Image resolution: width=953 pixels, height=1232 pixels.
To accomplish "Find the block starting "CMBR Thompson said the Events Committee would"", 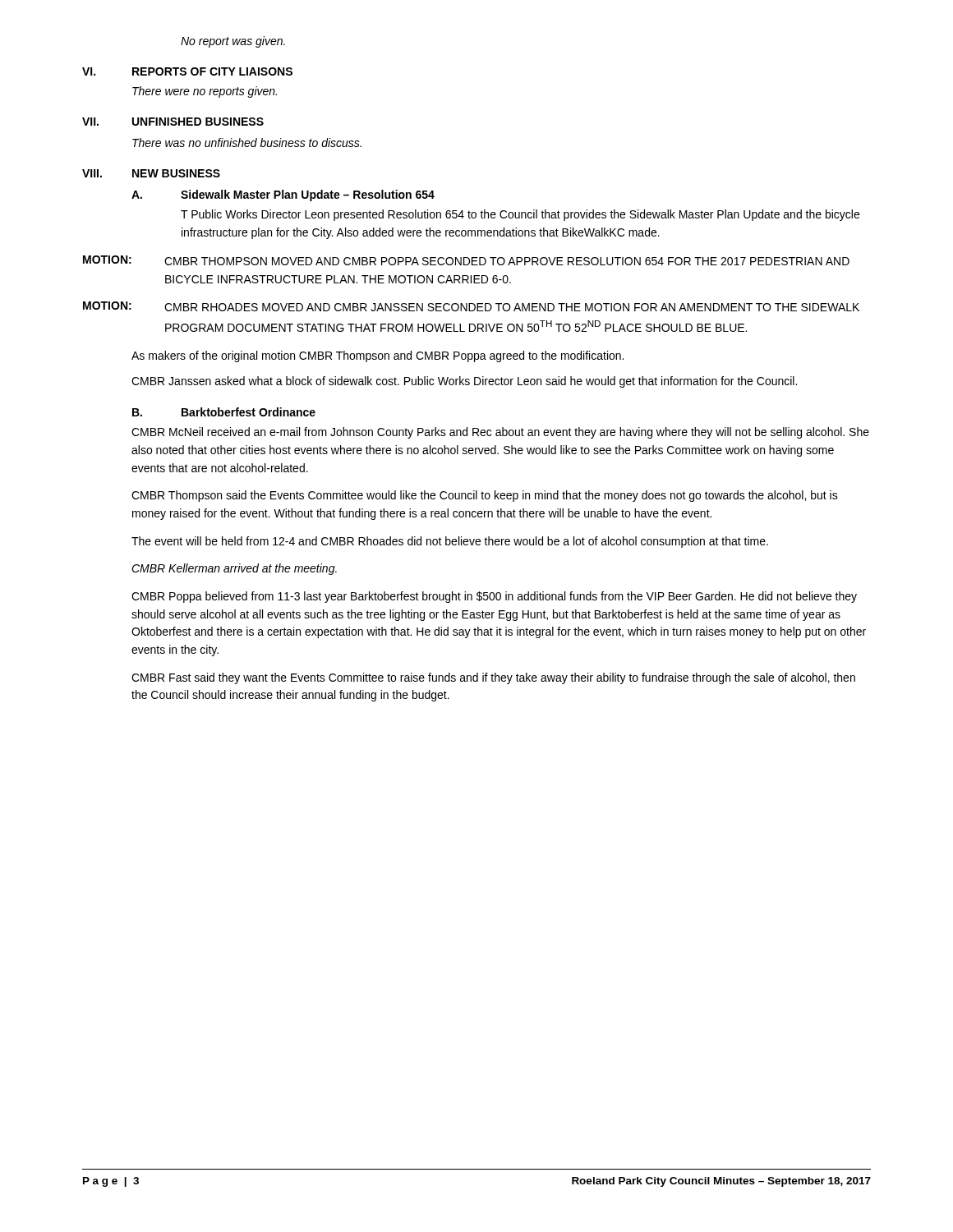I will (485, 504).
